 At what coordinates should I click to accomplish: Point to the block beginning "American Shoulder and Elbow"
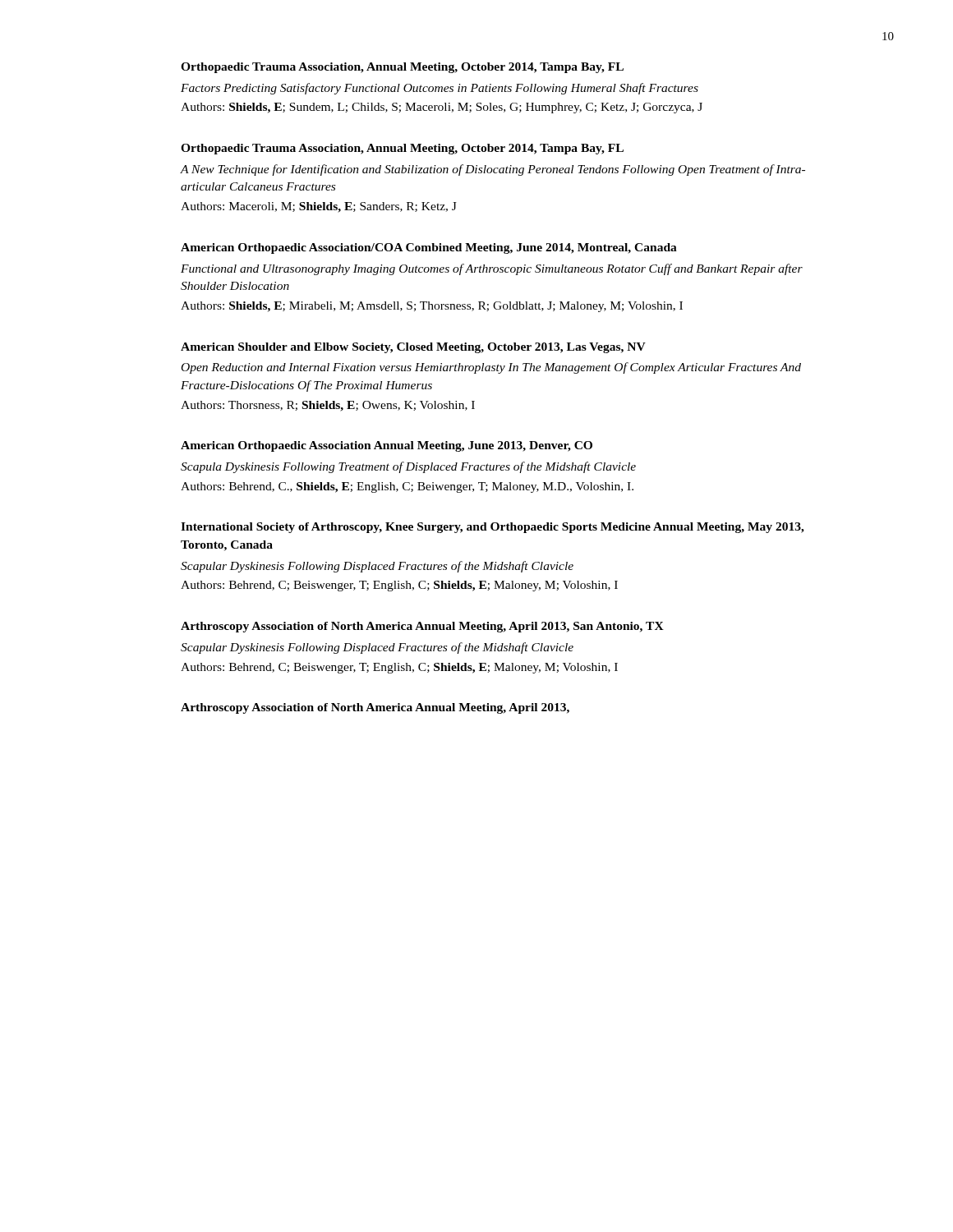(x=513, y=375)
